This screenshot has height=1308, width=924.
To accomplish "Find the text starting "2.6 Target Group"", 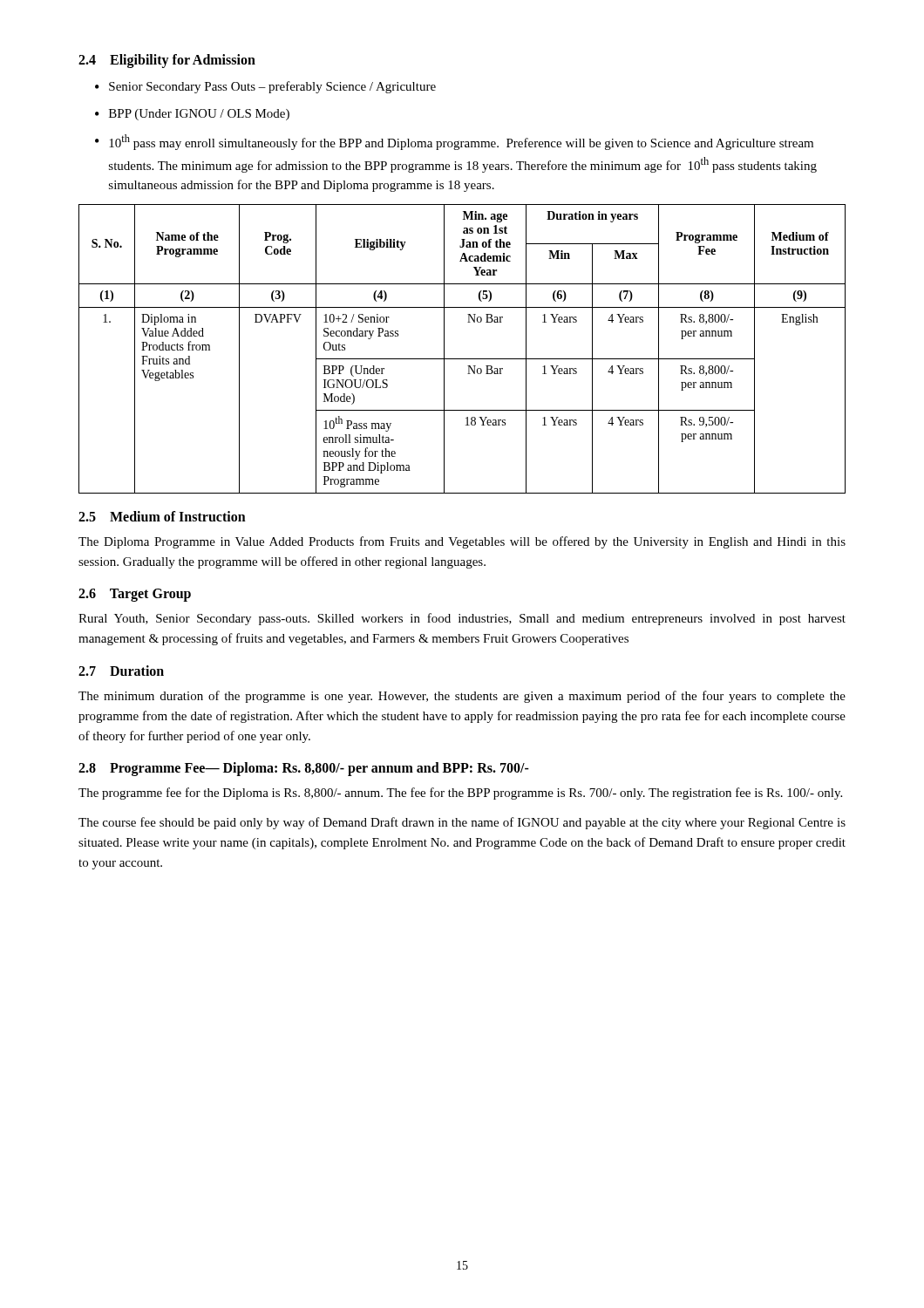I will [135, 593].
